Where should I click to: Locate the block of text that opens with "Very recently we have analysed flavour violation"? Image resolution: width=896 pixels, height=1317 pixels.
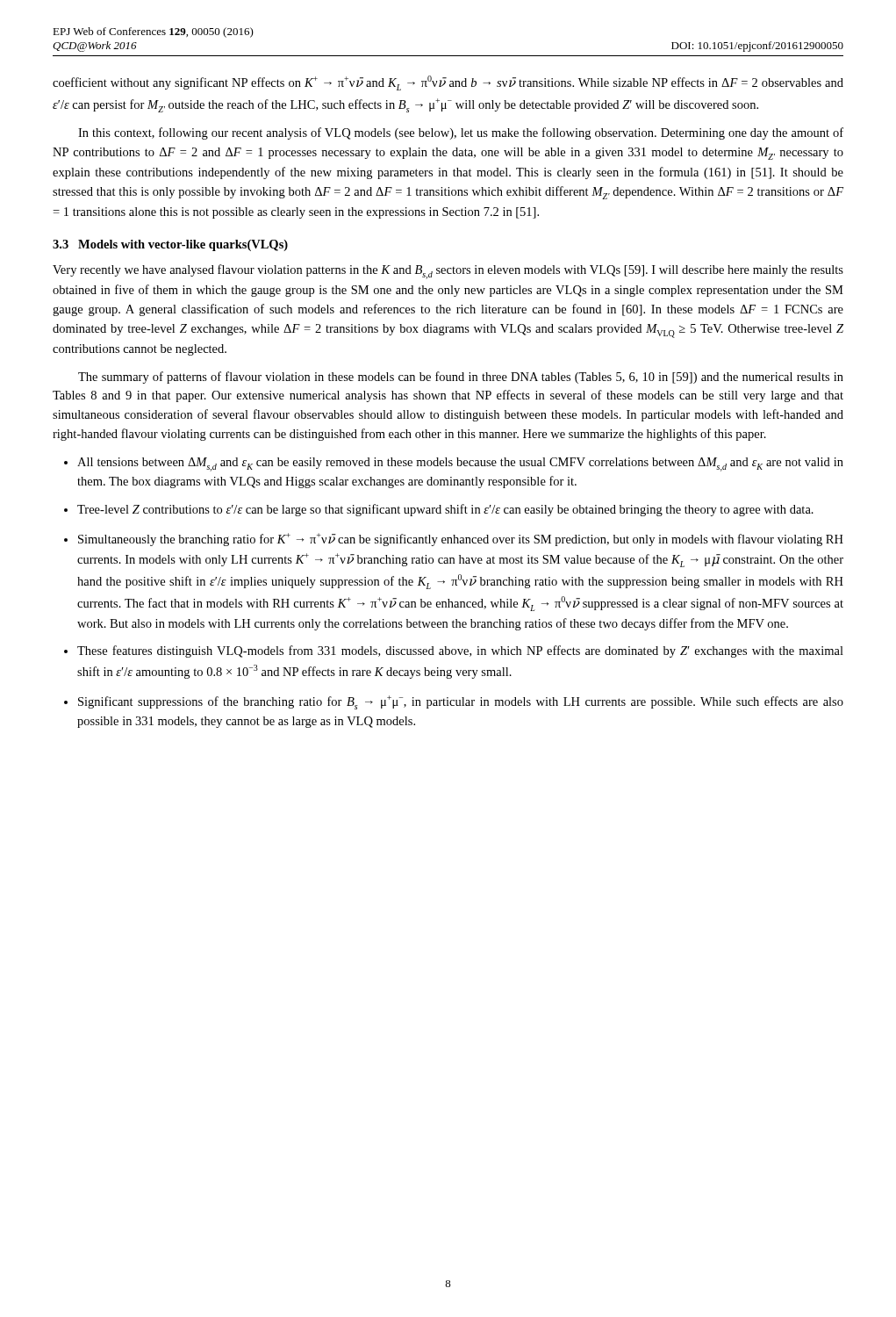coord(448,310)
